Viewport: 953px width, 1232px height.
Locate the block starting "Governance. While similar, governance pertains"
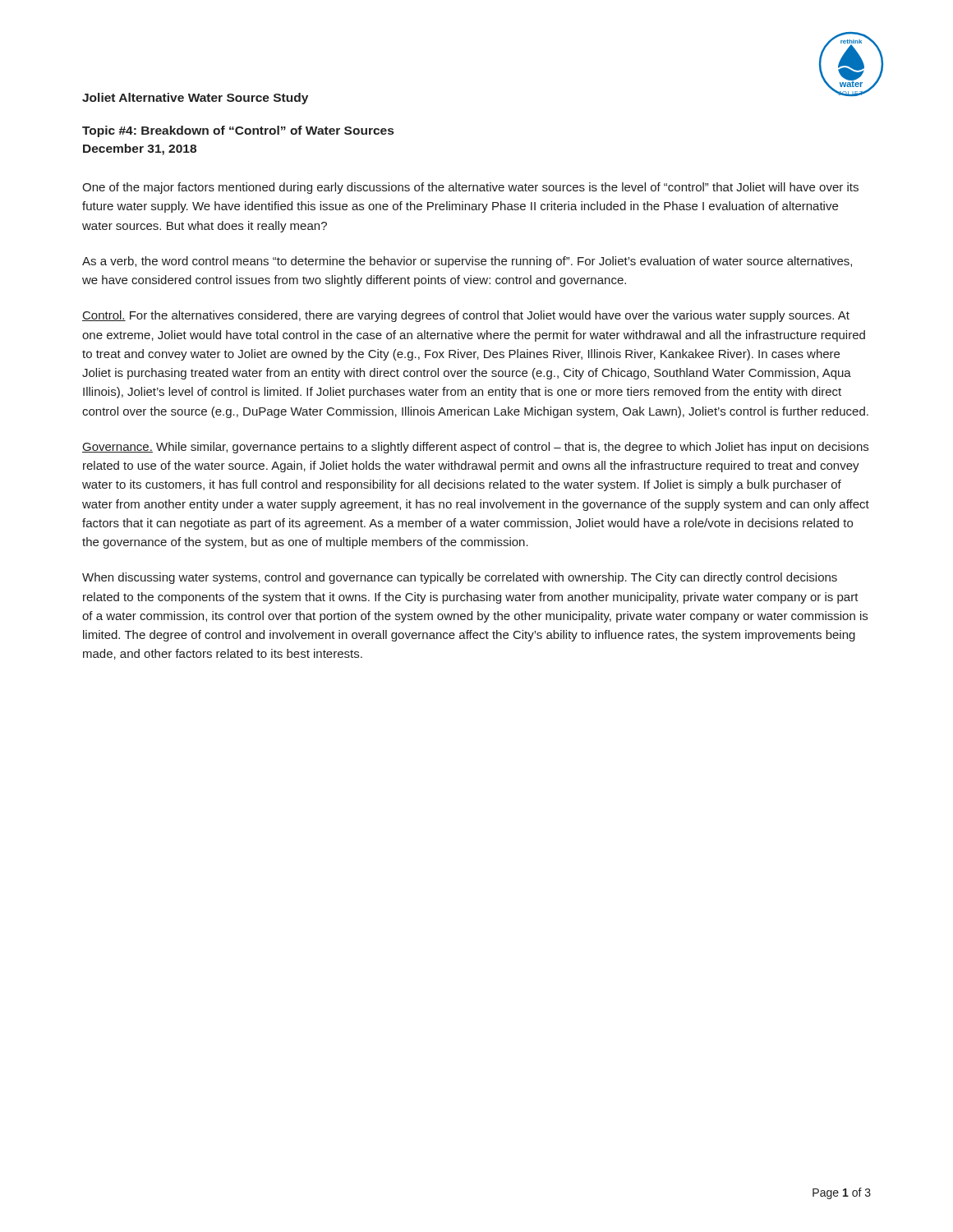tap(476, 494)
